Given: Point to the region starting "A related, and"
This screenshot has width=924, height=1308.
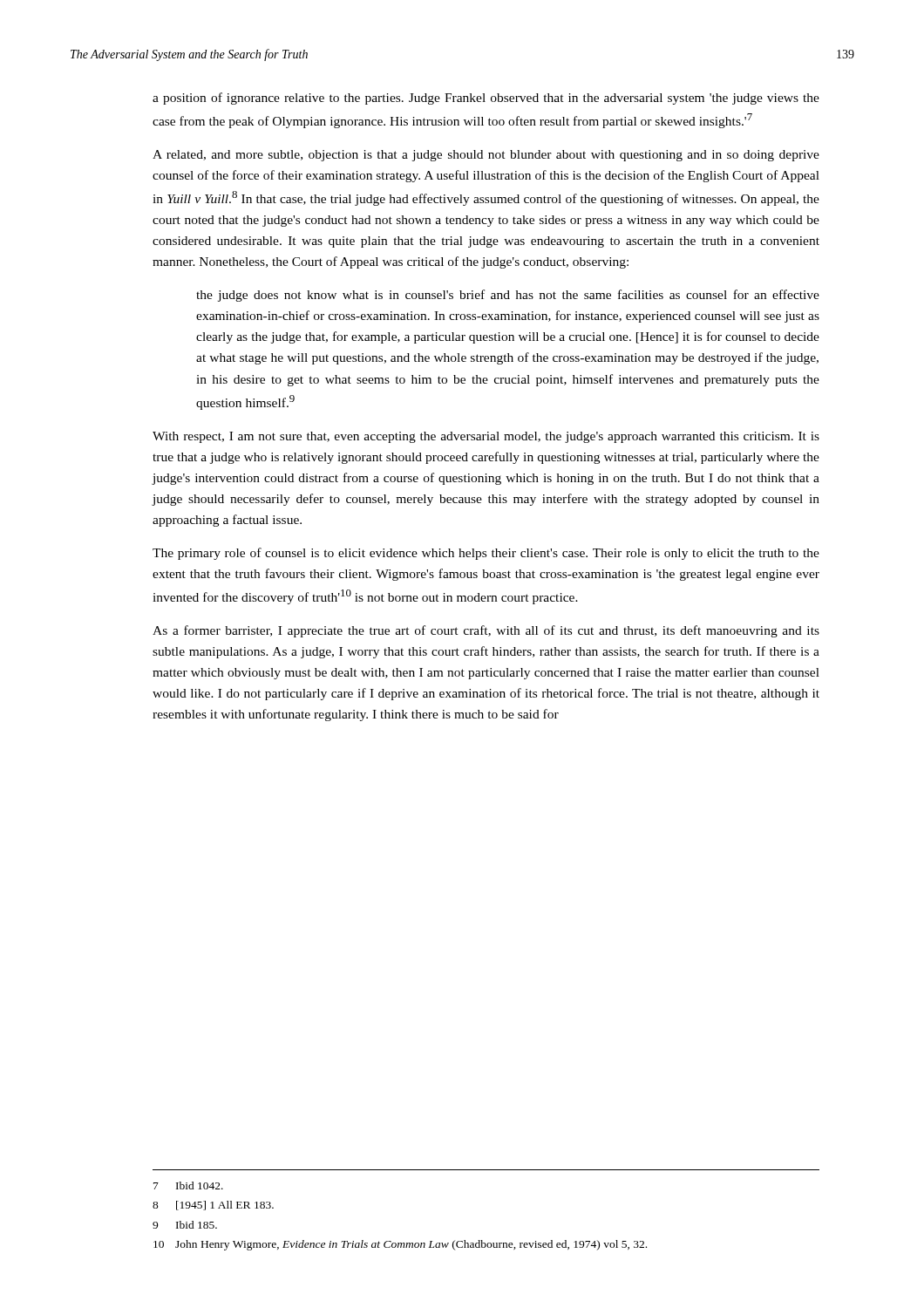Looking at the screenshot, I should point(486,208).
